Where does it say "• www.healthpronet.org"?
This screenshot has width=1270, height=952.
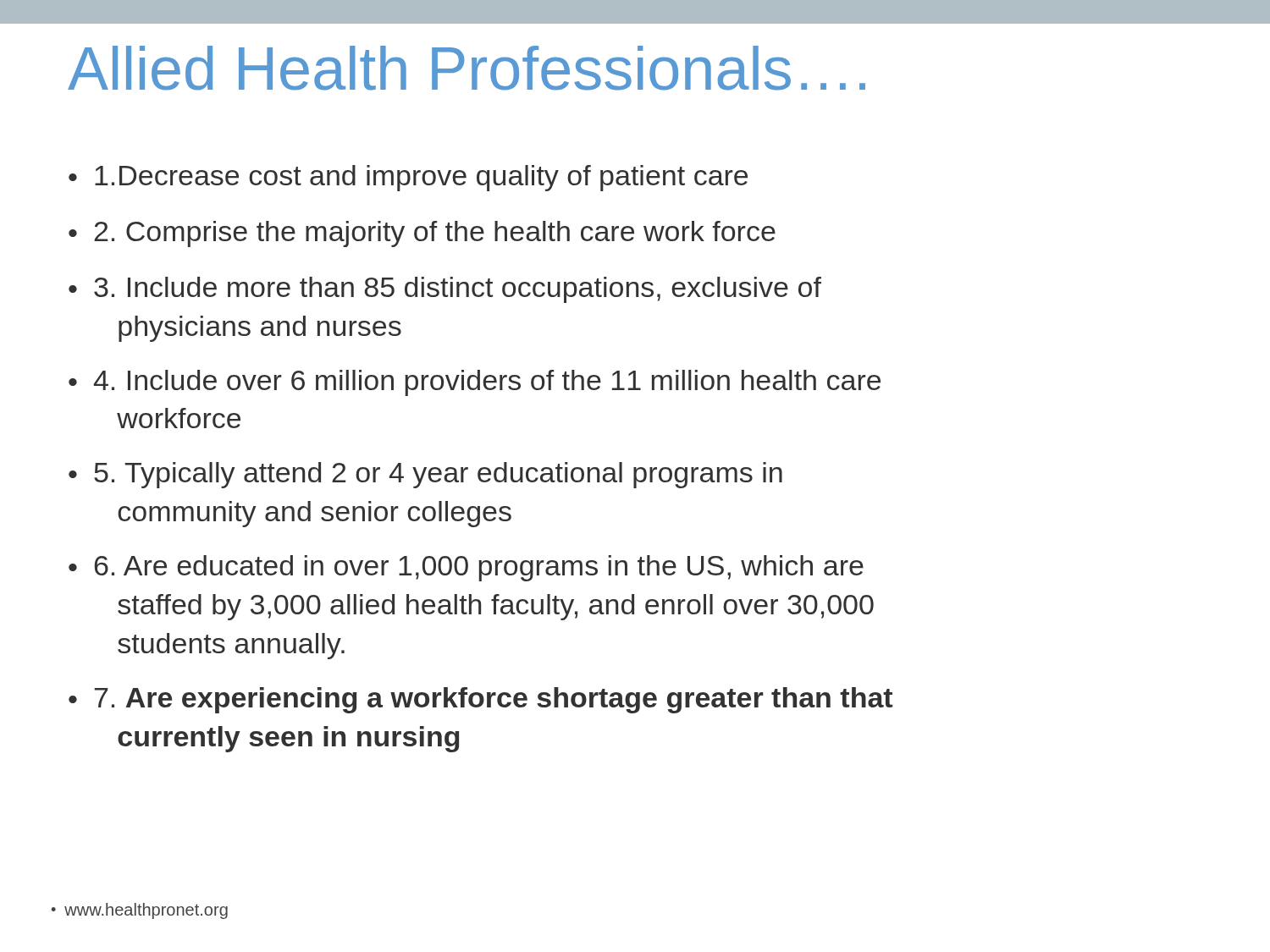140,910
